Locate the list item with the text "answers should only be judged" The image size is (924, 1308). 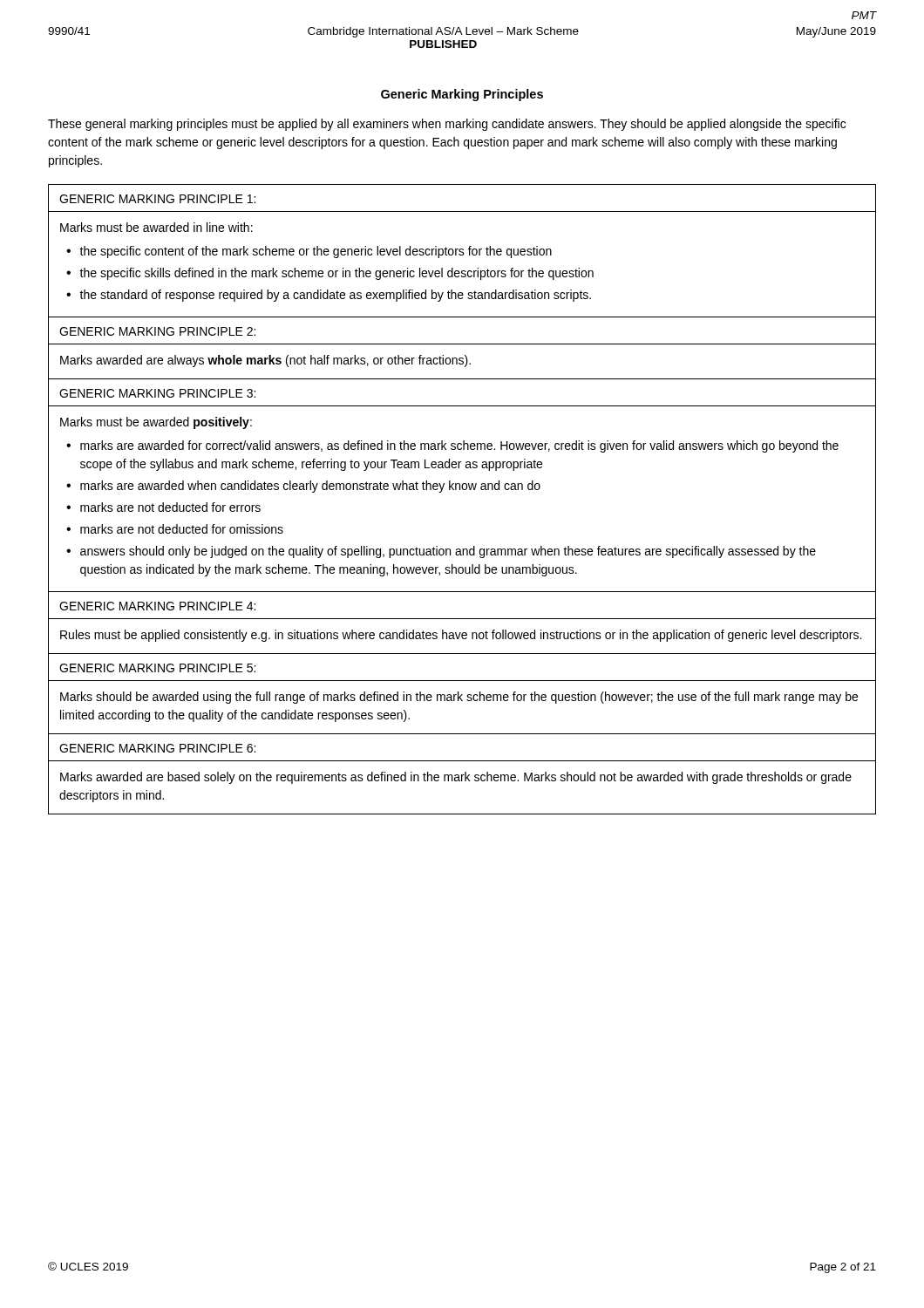[448, 560]
